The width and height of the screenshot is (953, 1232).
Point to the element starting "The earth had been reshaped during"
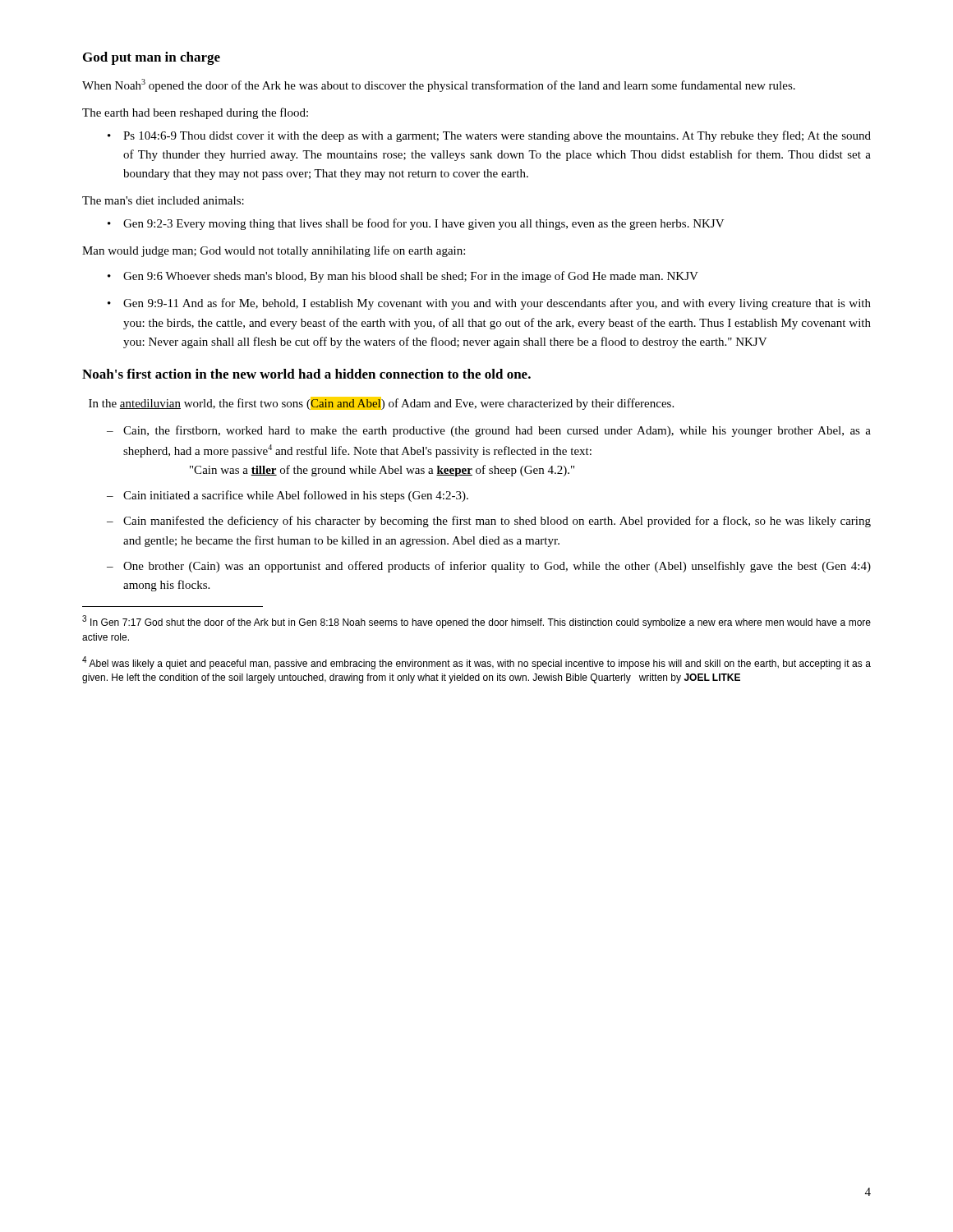click(x=196, y=113)
